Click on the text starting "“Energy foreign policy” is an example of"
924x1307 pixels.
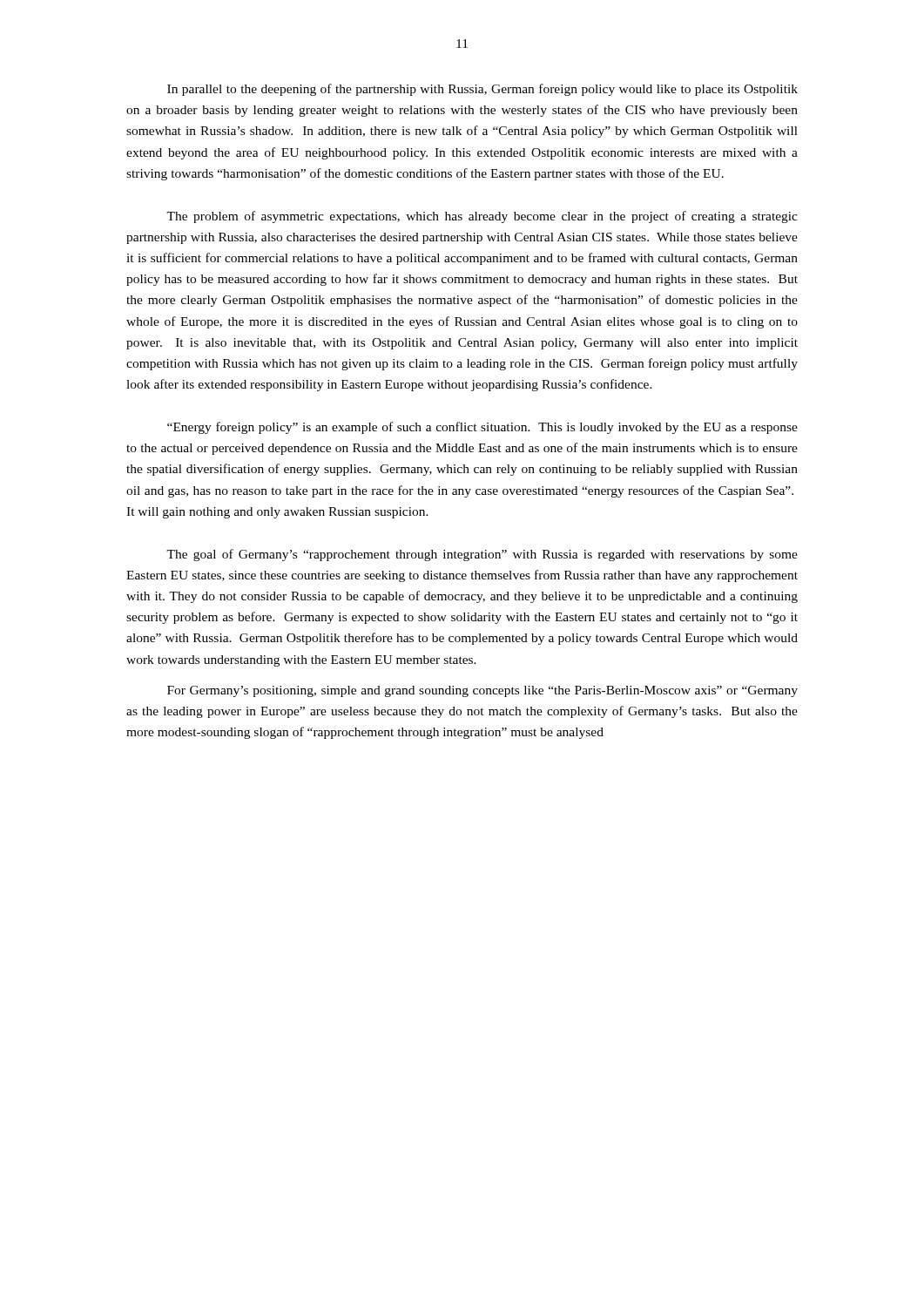pyautogui.click(x=462, y=469)
